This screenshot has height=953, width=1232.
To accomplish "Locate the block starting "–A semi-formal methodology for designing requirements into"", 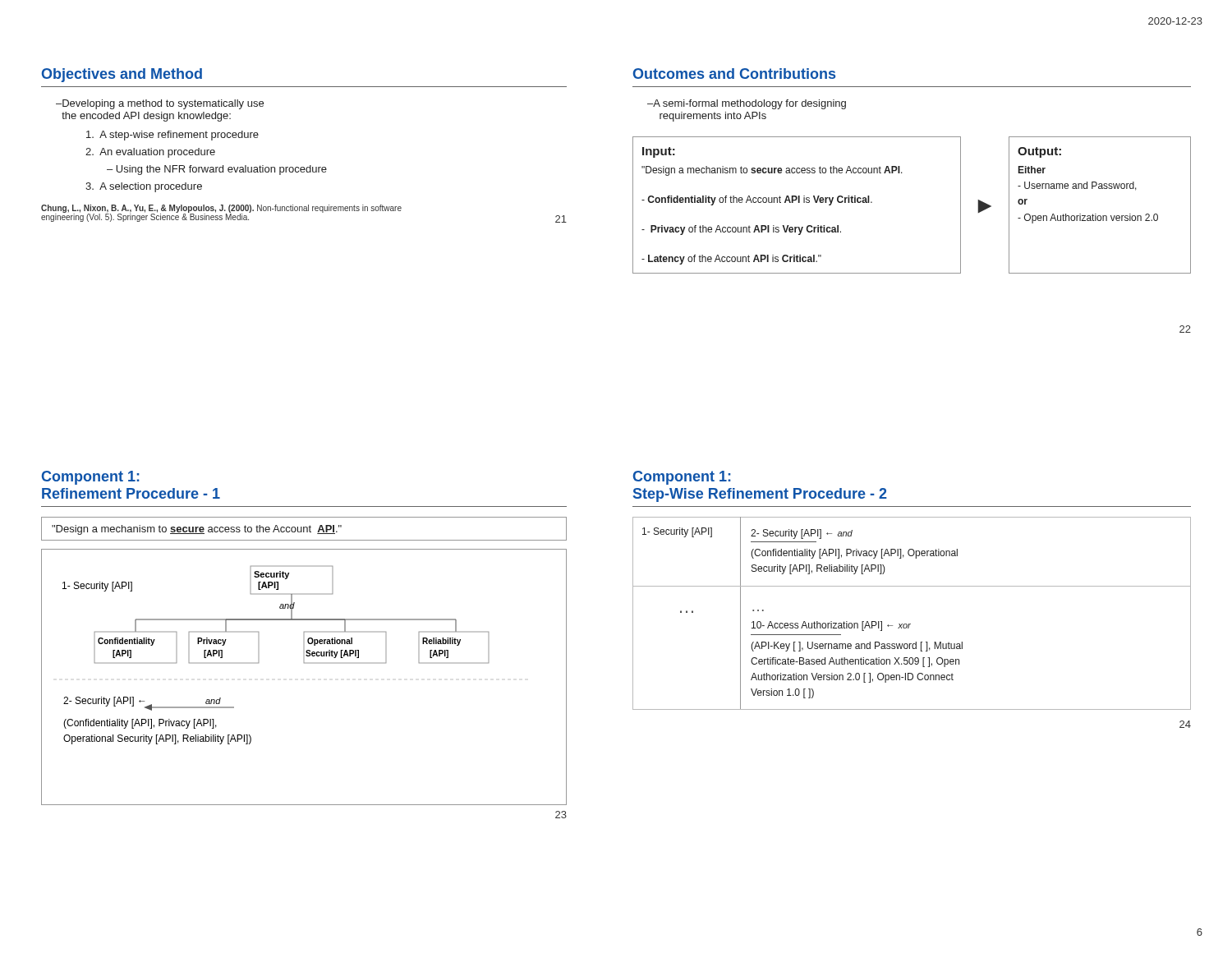I will tap(747, 109).
